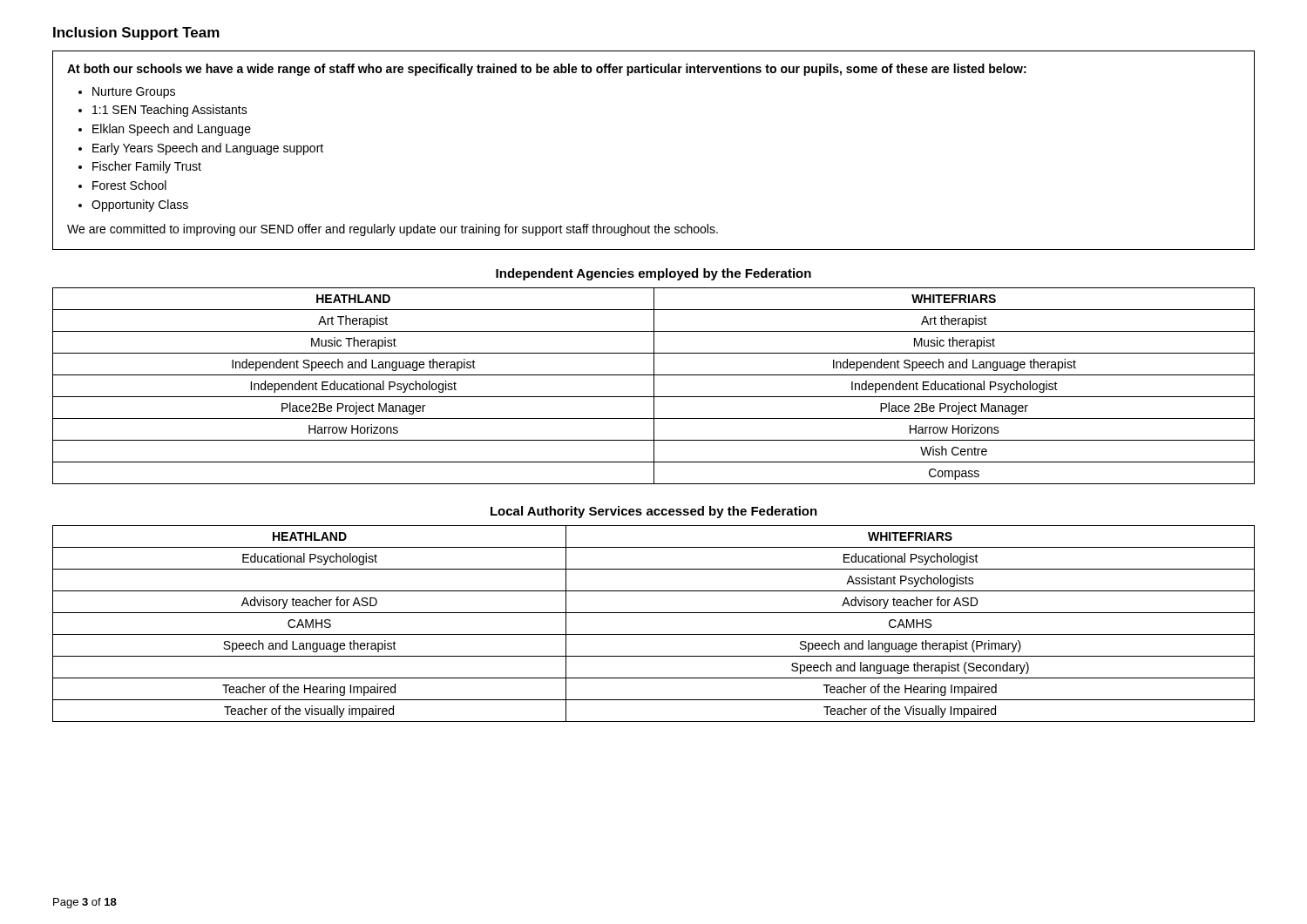This screenshot has width=1307, height=924.
Task: Select the text block that reads "At both our"
Action: coord(547,70)
